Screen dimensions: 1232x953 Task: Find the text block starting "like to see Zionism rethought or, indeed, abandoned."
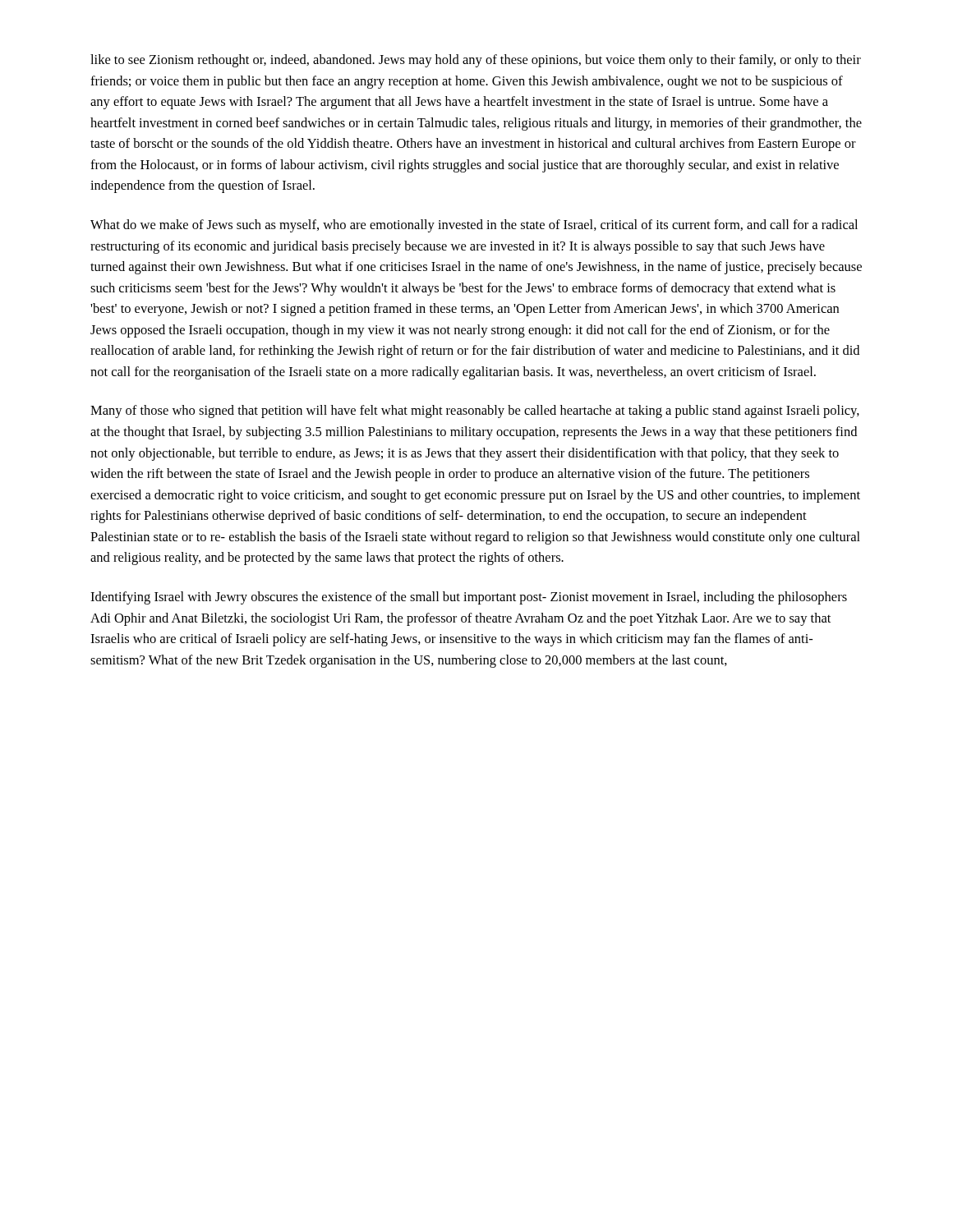pyautogui.click(x=476, y=123)
